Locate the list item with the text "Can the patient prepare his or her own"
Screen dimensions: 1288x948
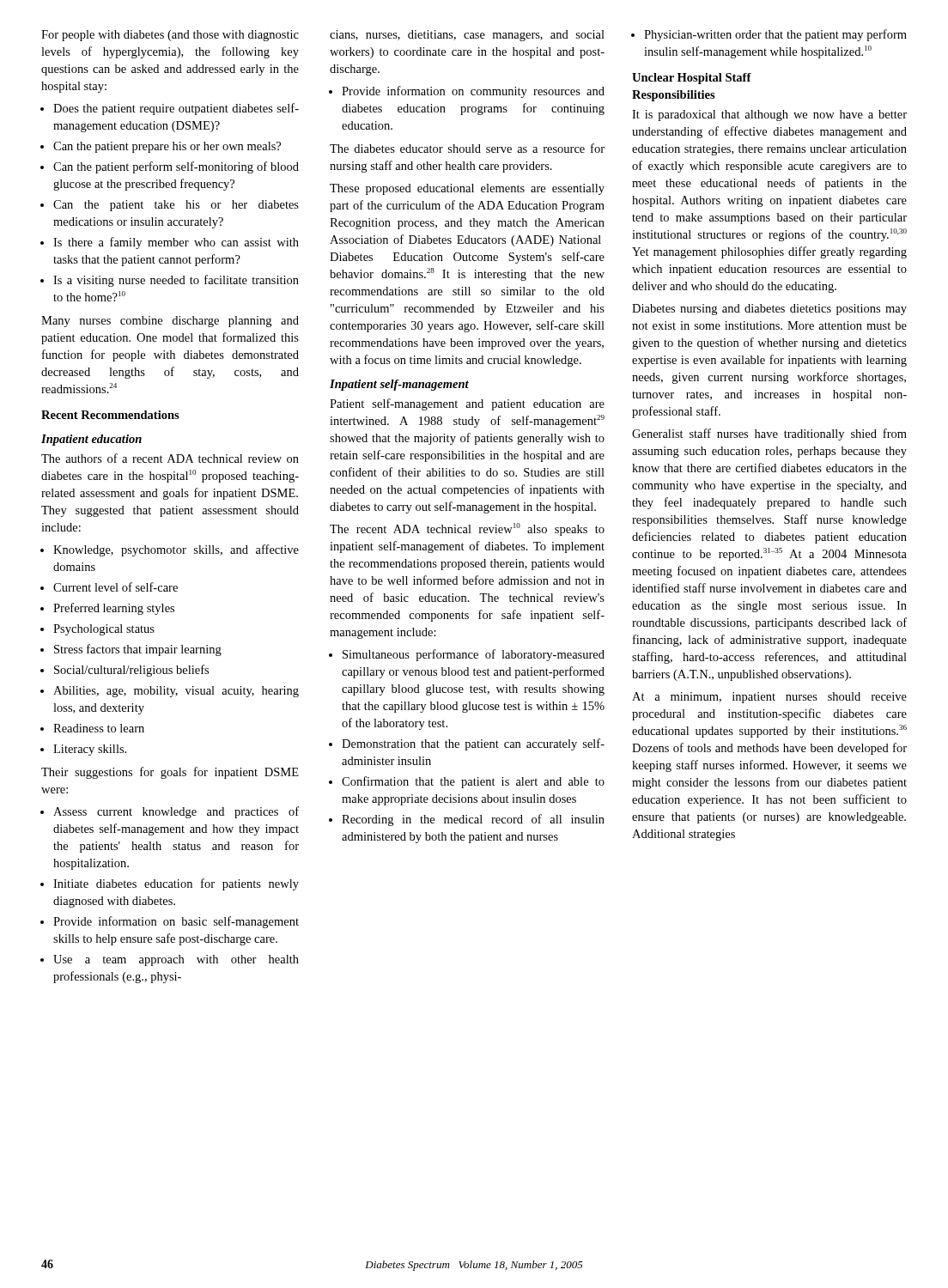[x=170, y=146]
